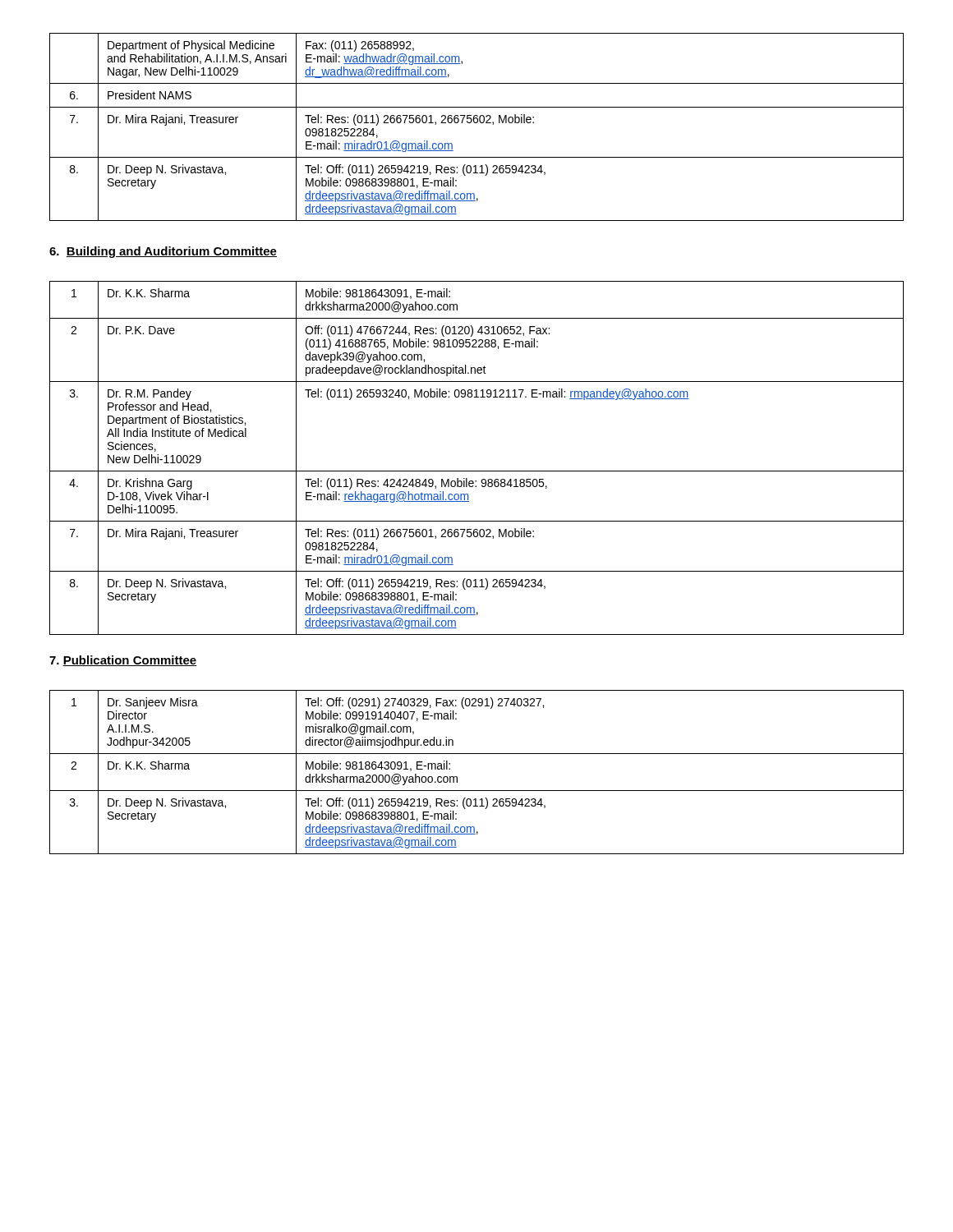
Task: Point to "6. Building and Auditorium Committee"
Action: (x=163, y=251)
